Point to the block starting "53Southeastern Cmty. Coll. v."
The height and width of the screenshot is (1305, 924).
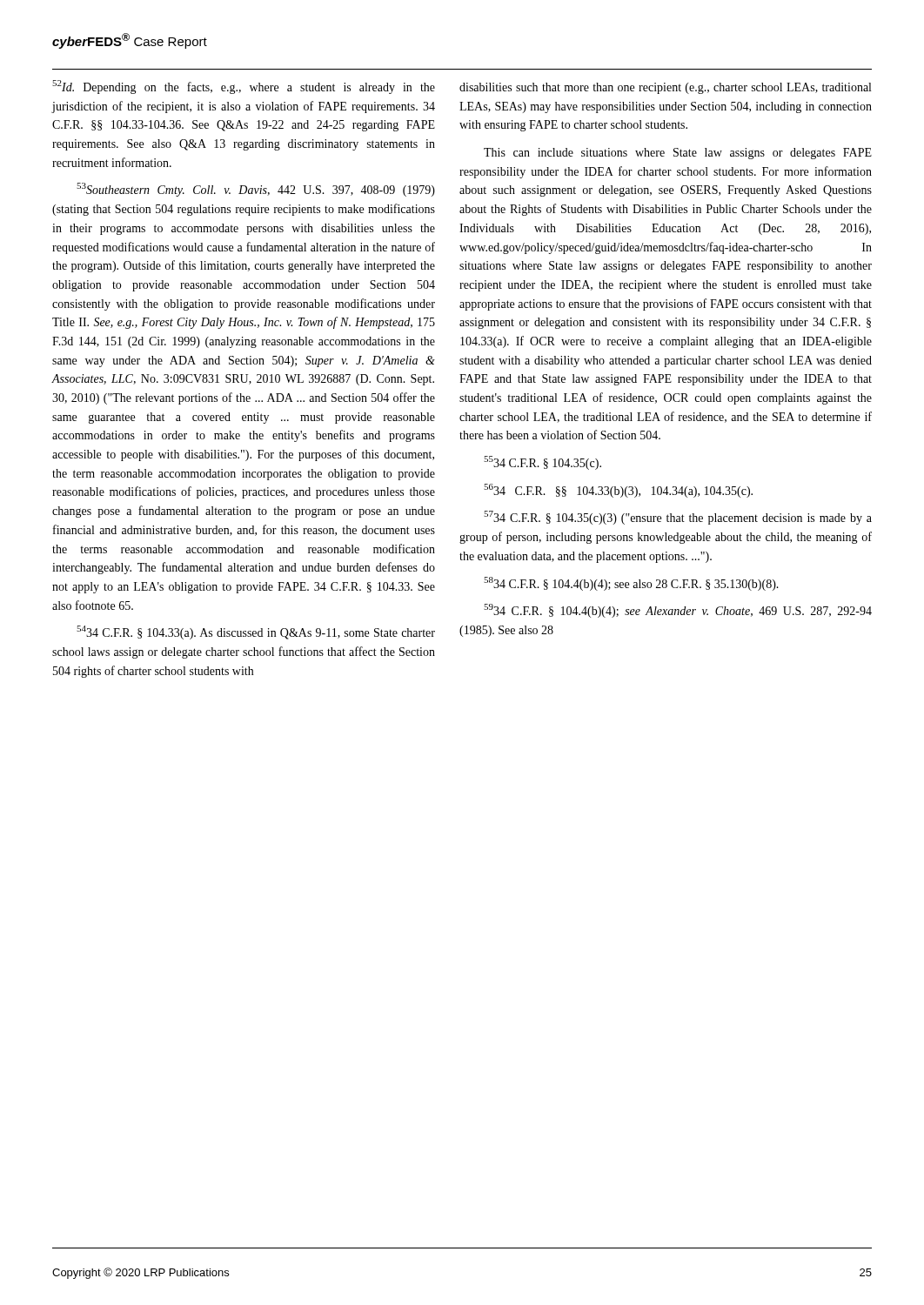click(244, 397)
